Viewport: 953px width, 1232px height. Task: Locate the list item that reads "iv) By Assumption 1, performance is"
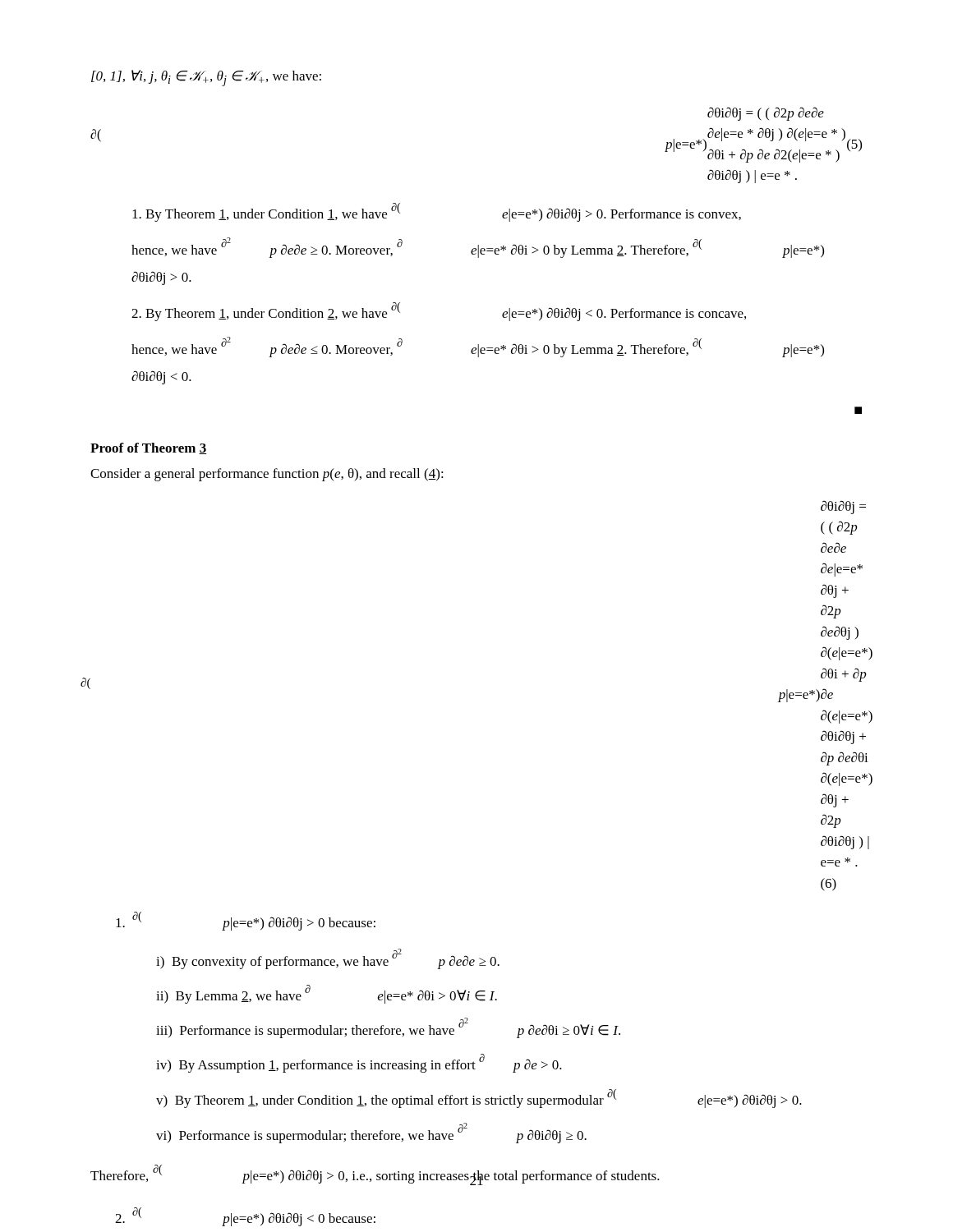[359, 1066]
